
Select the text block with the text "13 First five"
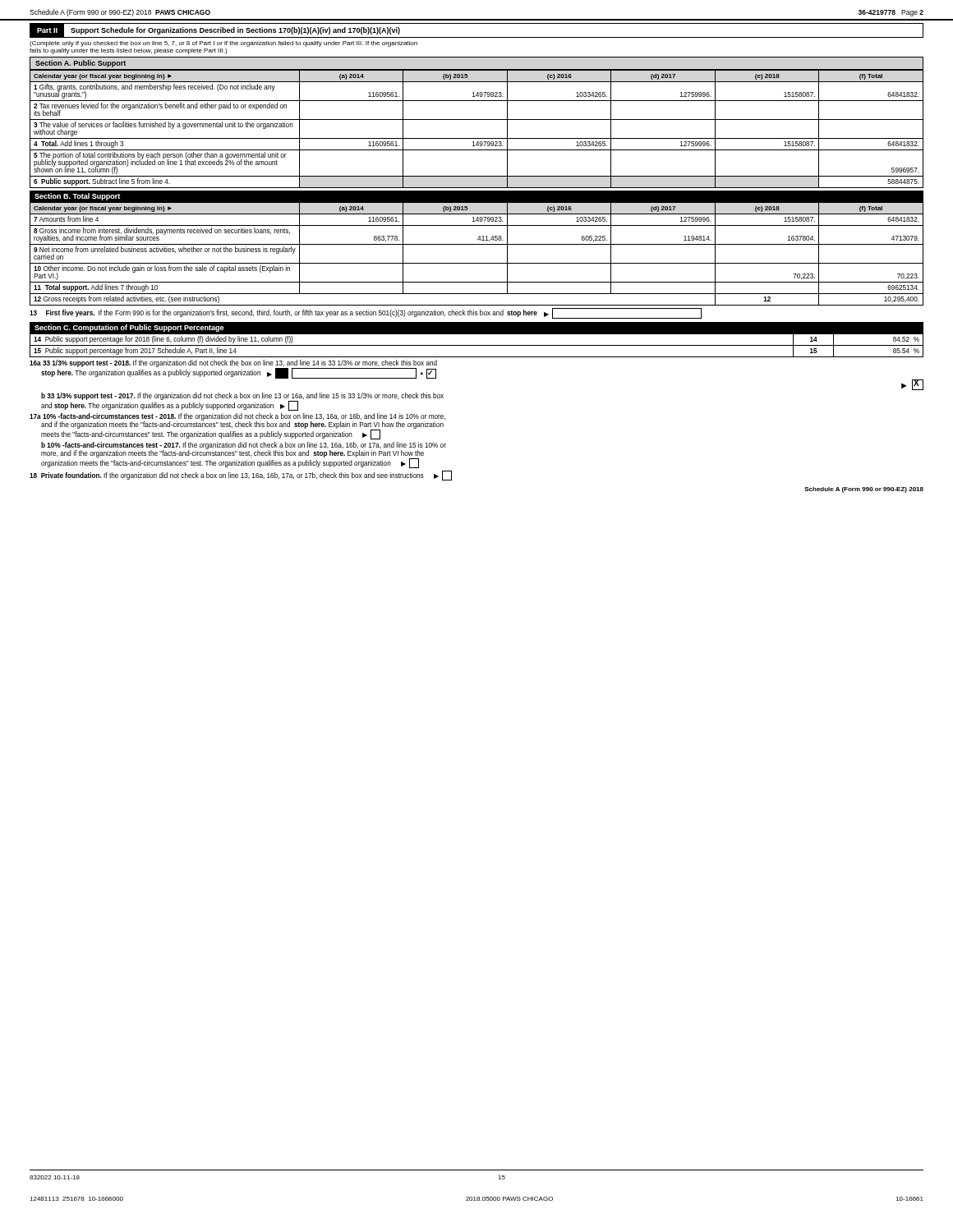pyautogui.click(x=366, y=313)
